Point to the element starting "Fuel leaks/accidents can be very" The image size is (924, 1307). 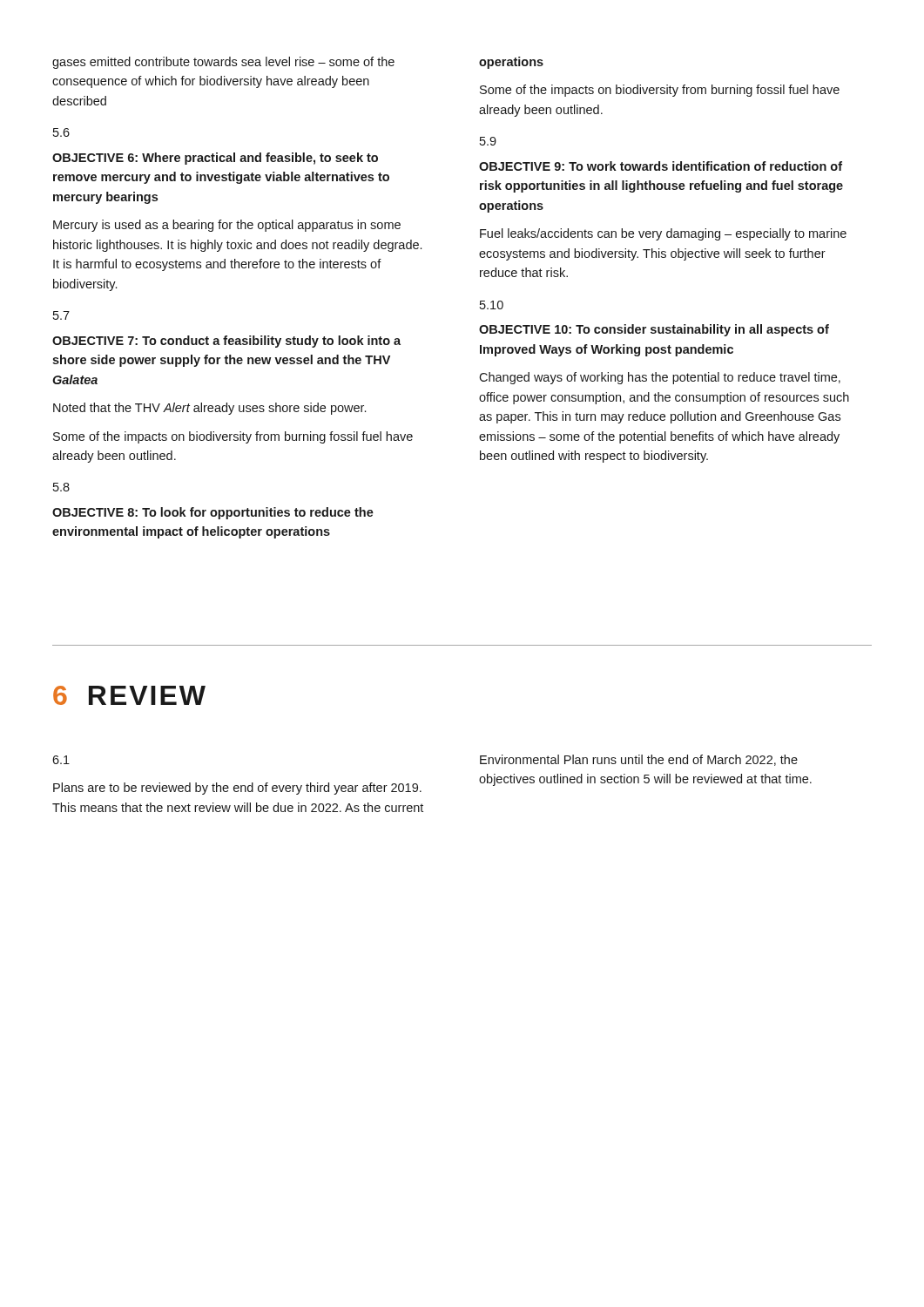663,253
